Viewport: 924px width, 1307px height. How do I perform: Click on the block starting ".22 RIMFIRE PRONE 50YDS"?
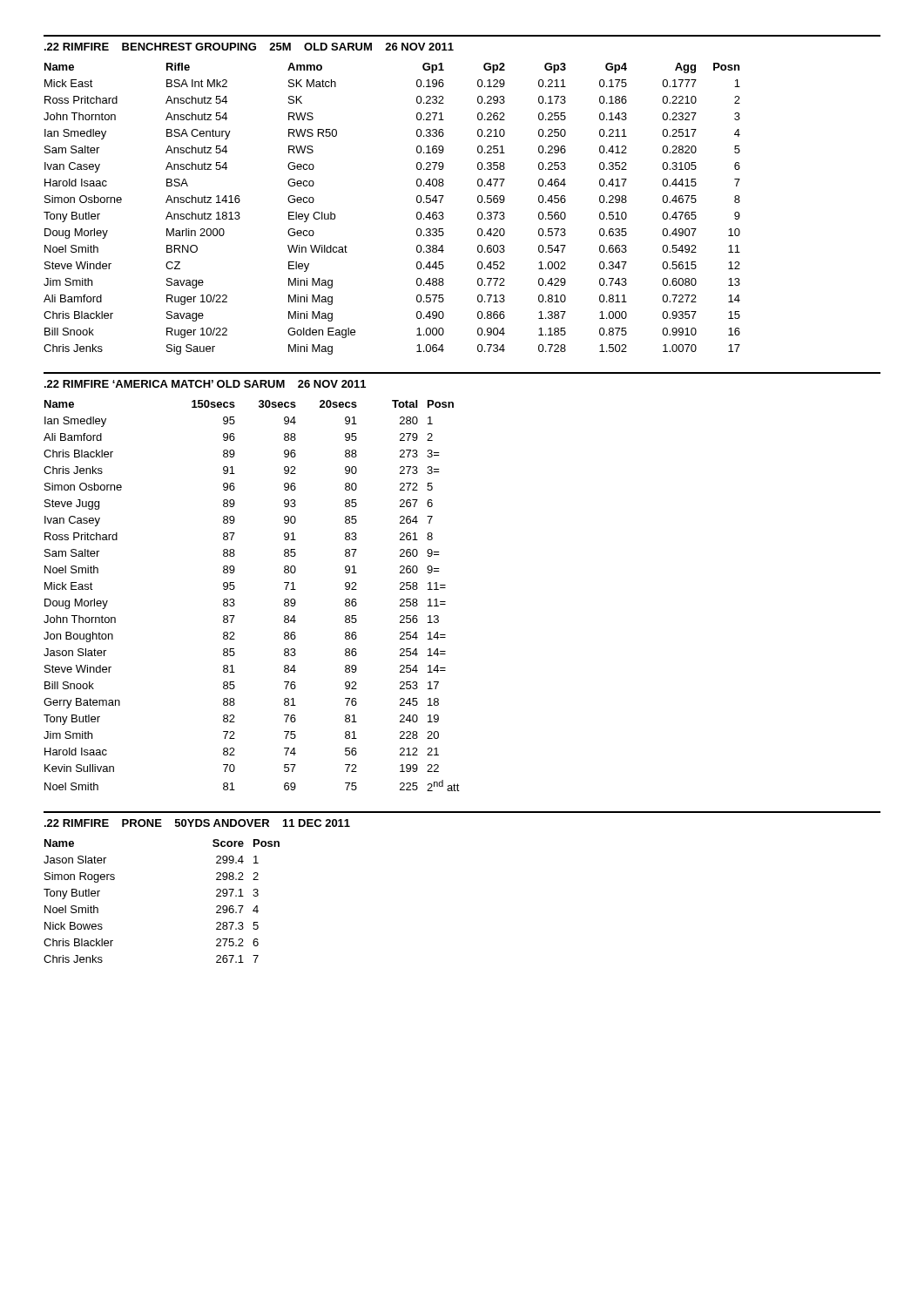pos(197,823)
